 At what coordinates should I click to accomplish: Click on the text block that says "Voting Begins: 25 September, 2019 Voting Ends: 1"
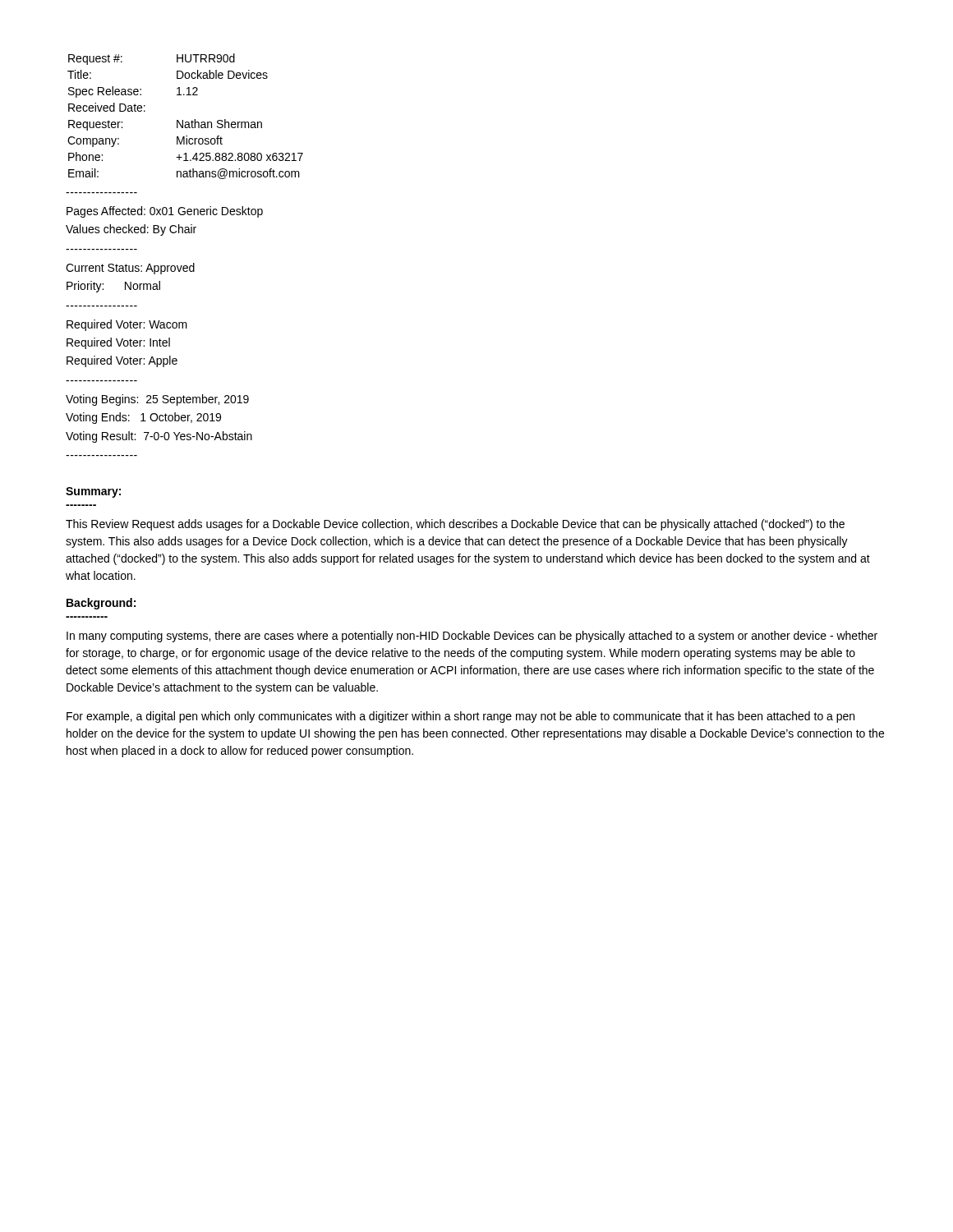pos(159,417)
